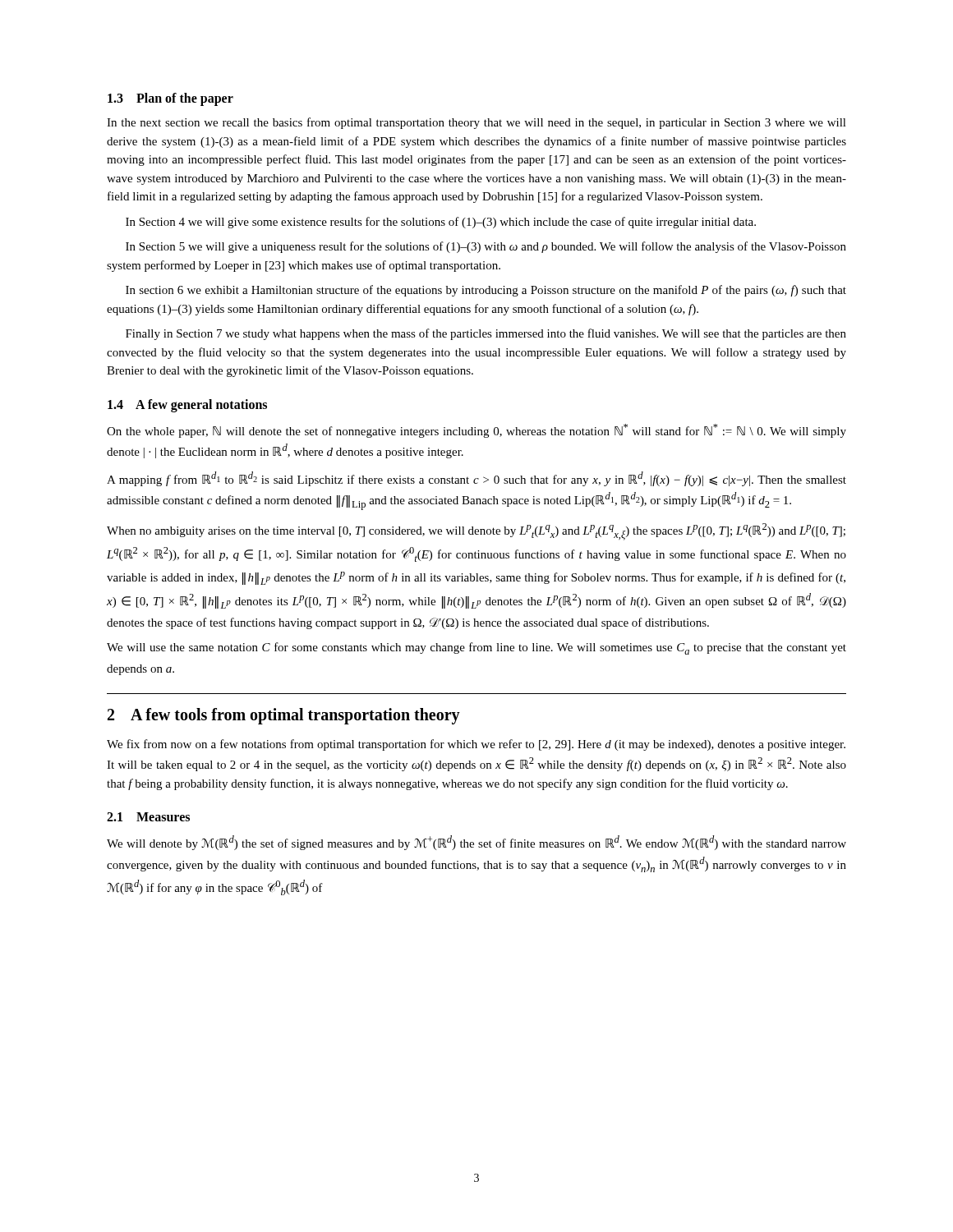This screenshot has width=953, height=1232.
Task: Where does it say "2.1 Measures"?
Action: 148,817
